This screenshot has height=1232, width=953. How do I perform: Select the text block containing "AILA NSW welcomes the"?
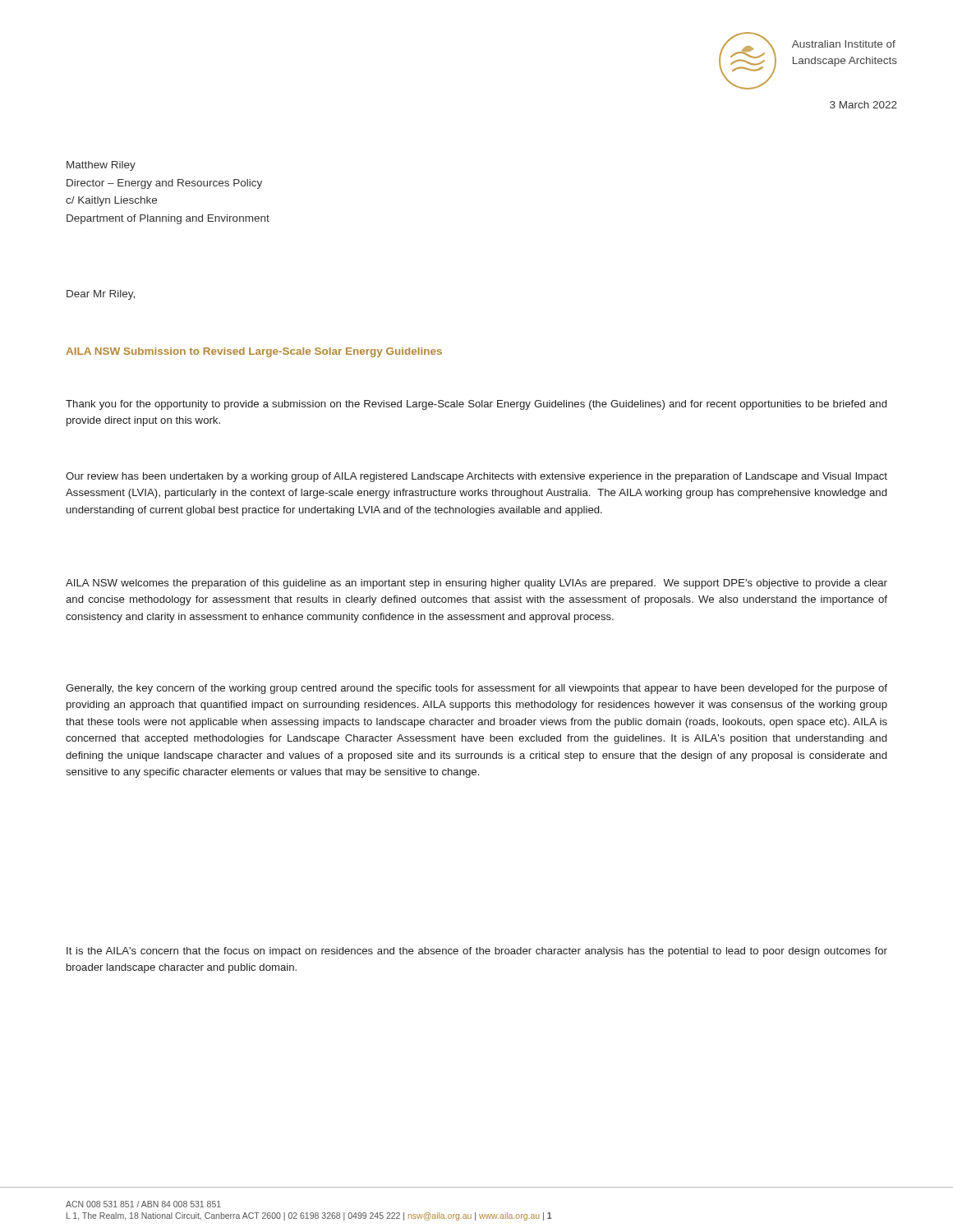click(476, 600)
